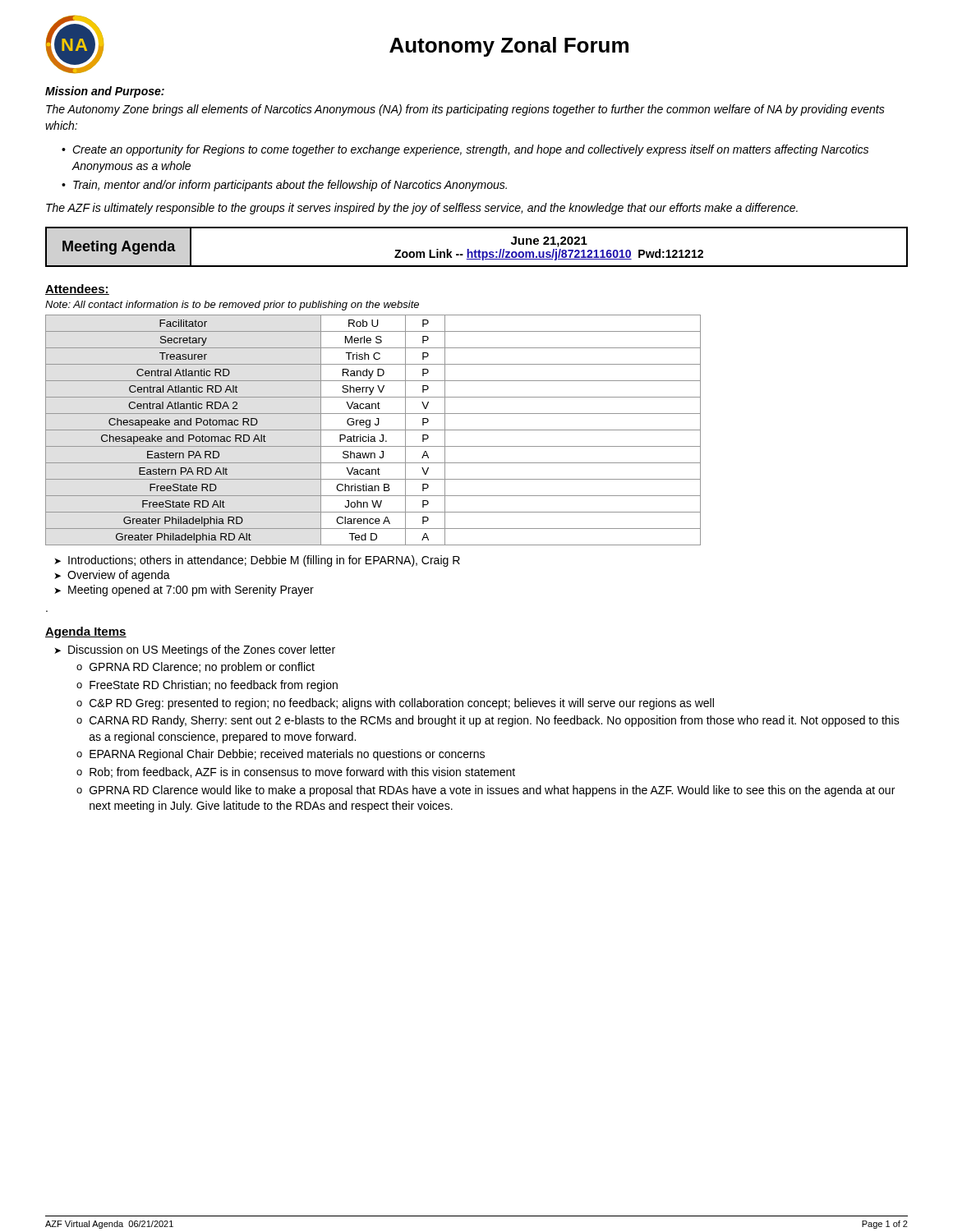Navigate to the region starting "Note: All contact information is to"
This screenshot has width=953, height=1232.
pyautogui.click(x=232, y=304)
